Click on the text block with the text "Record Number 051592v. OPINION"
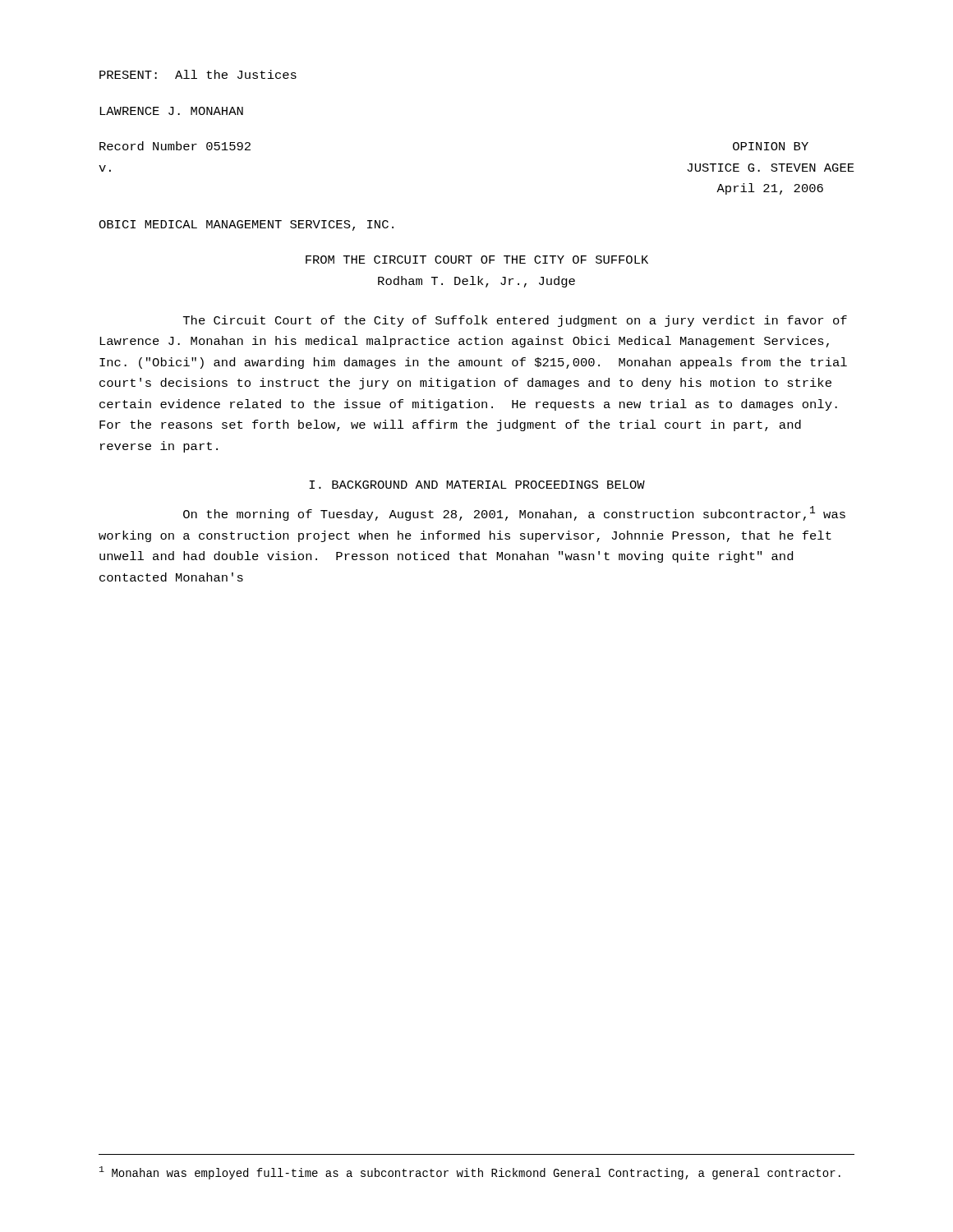Viewport: 953px width, 1232px height. 171,146
